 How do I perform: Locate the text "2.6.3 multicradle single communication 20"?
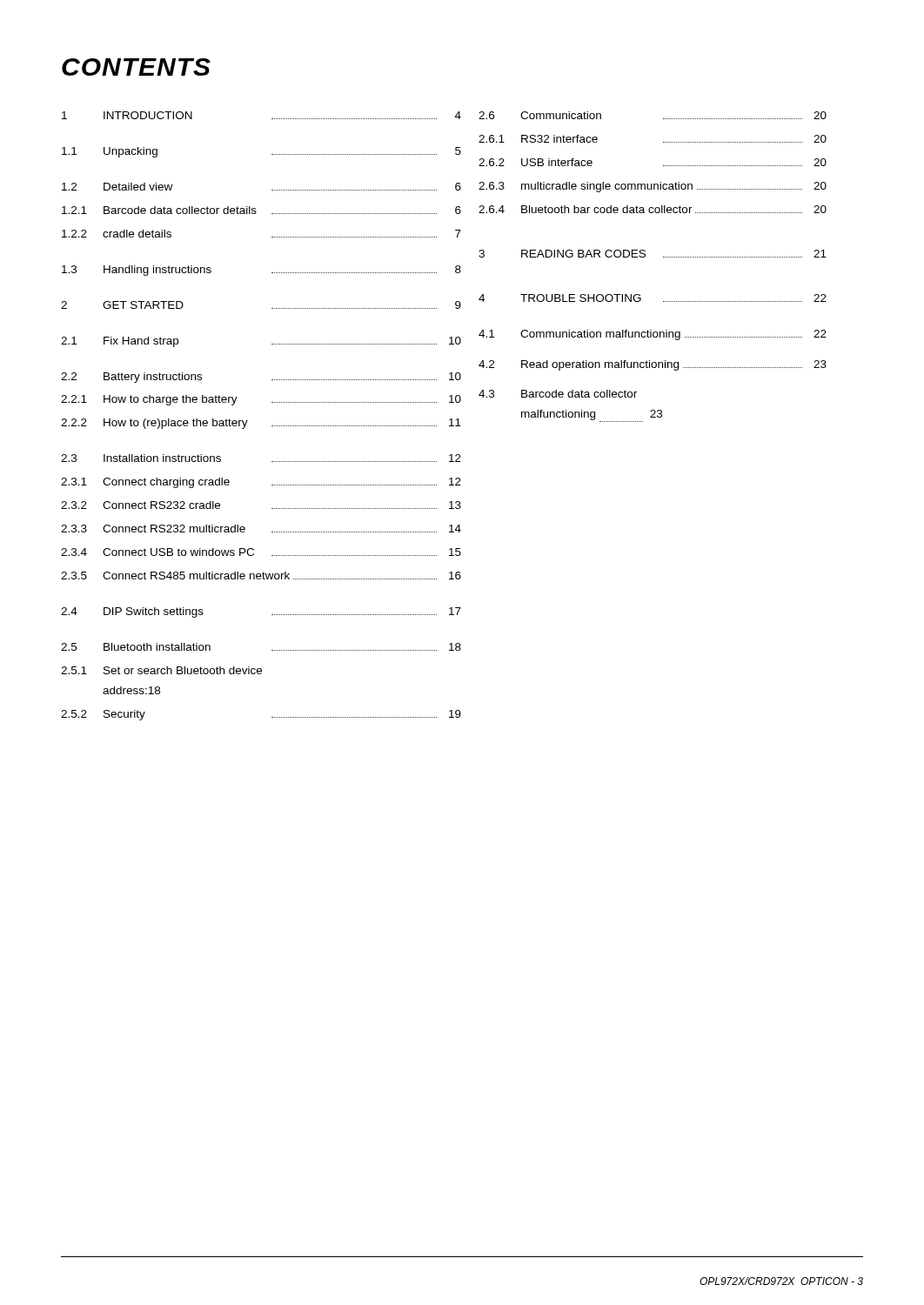click(653, 186)
